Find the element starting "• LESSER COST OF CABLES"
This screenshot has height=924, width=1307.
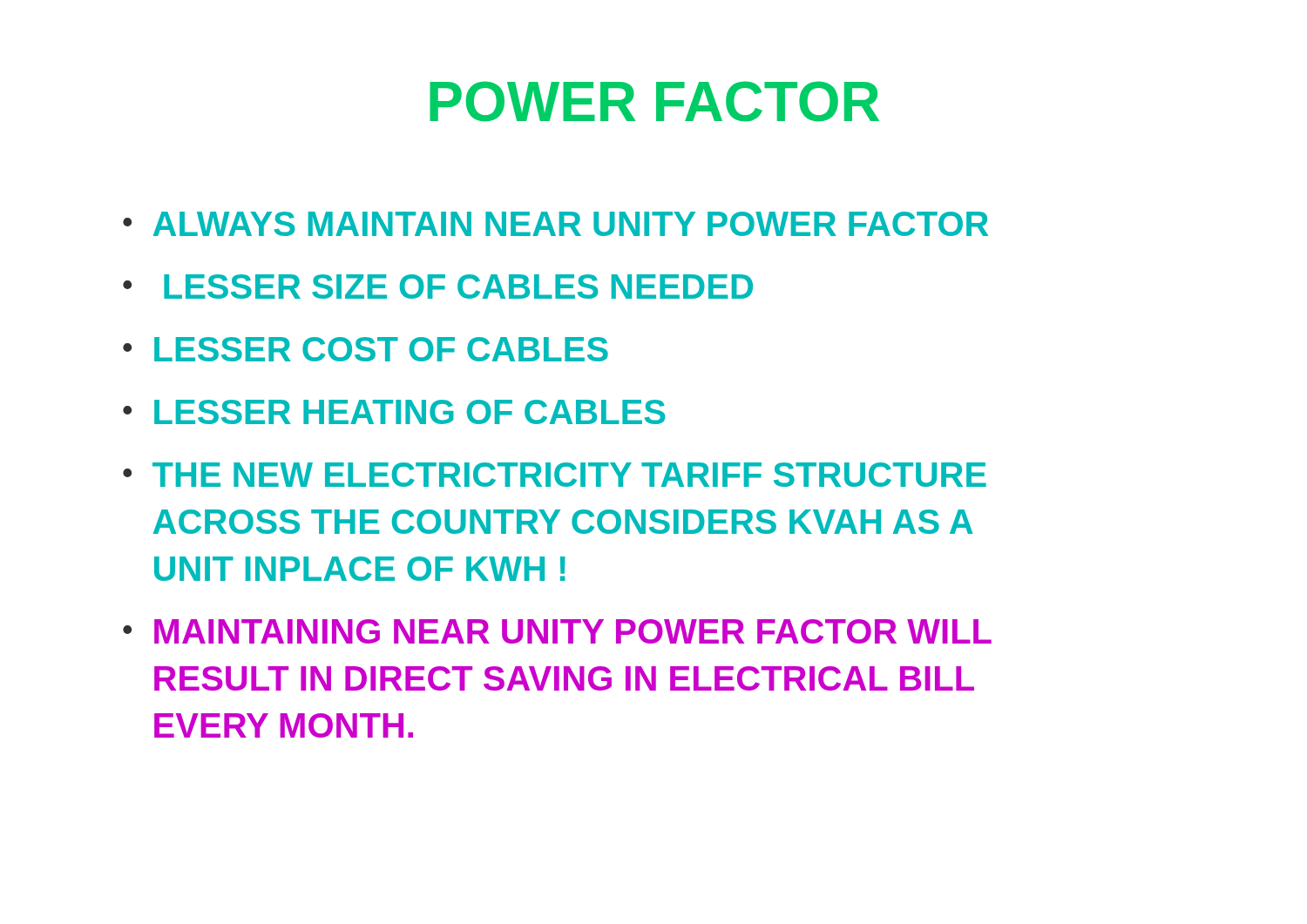tap(366, 349)
